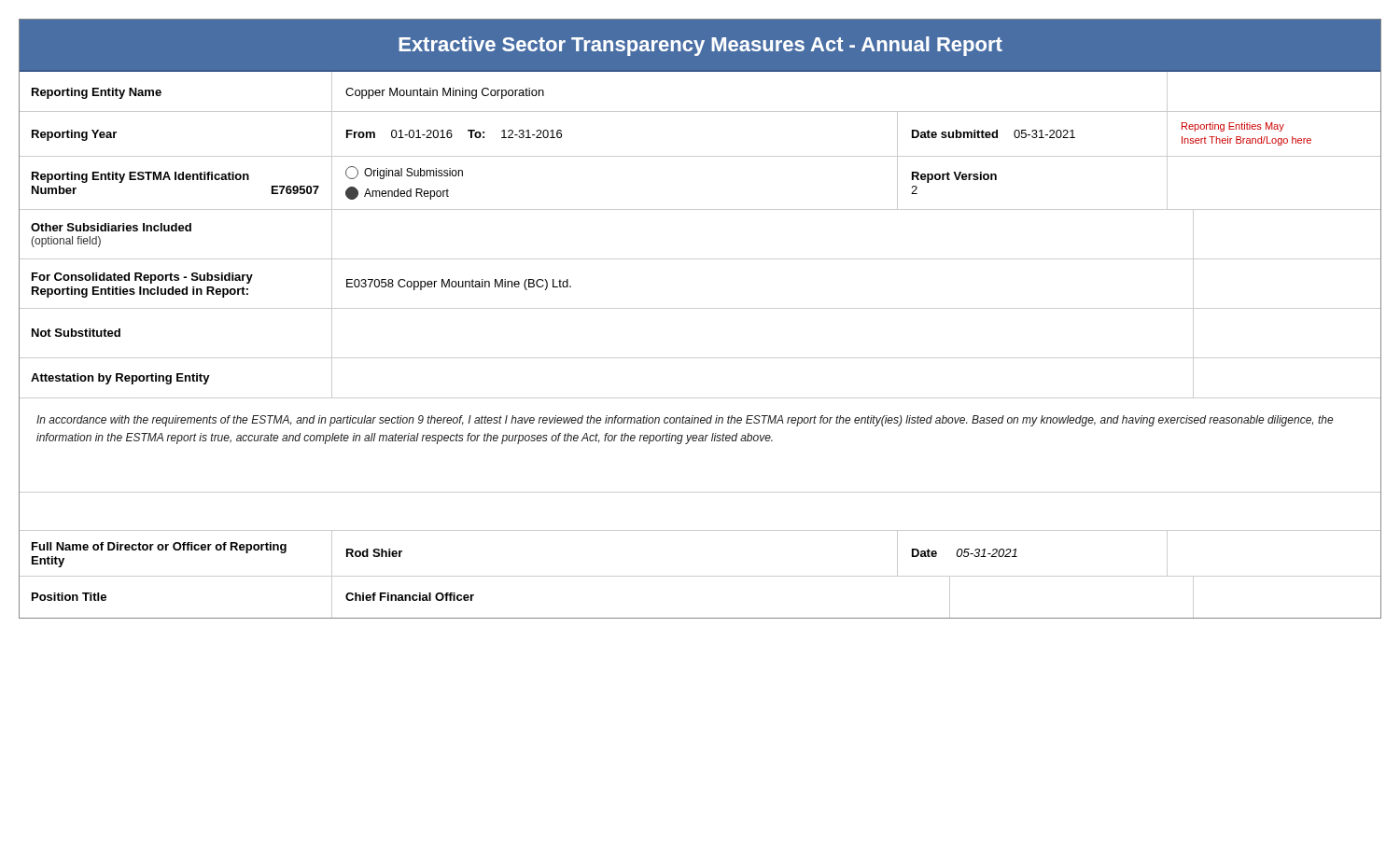Click where it says "Attestation by Reporting Entity"
The image size is (1400, 850).
(x=700, y=378)
